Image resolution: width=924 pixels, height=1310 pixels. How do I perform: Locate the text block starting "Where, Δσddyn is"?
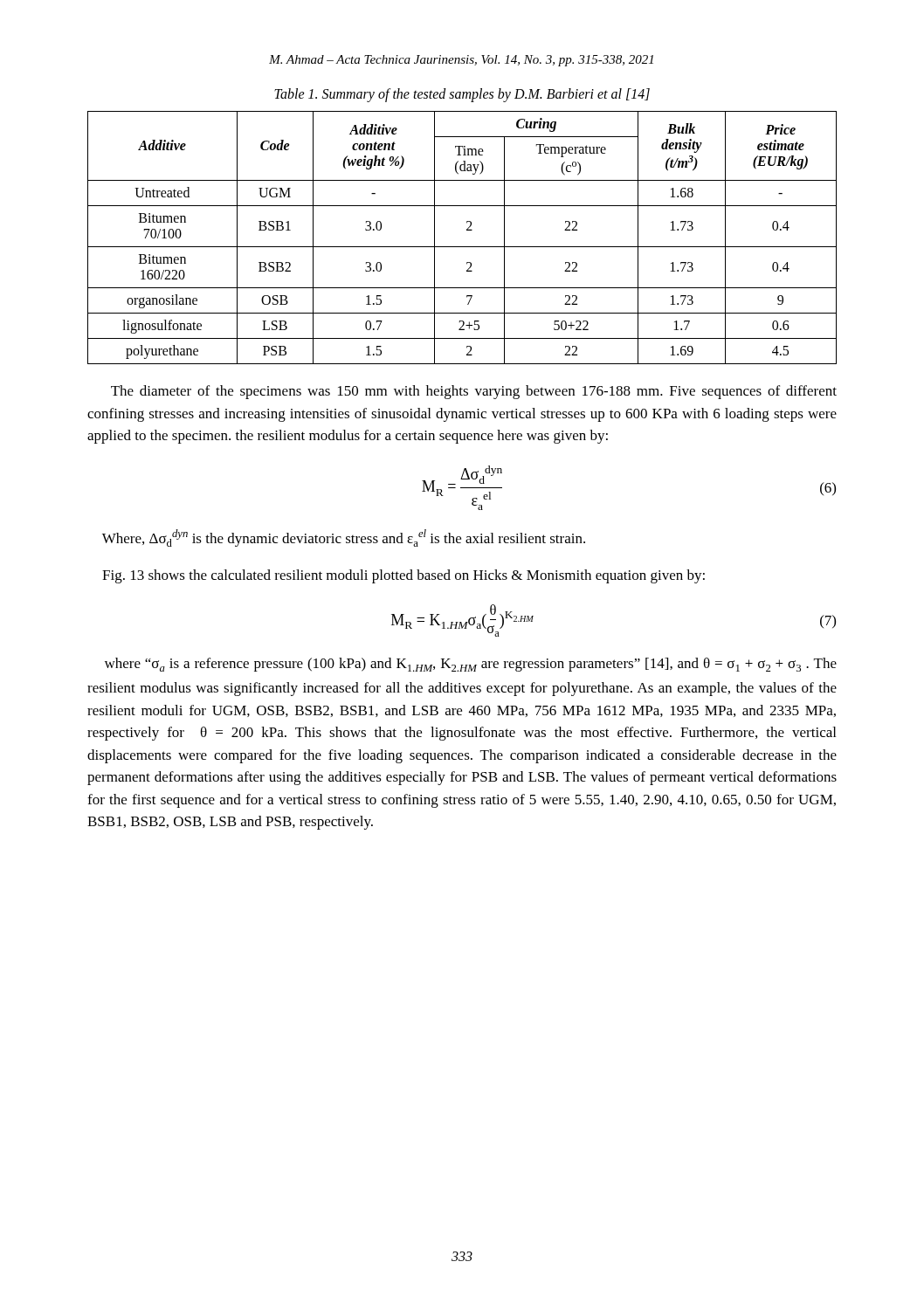[x=337, y=538]
